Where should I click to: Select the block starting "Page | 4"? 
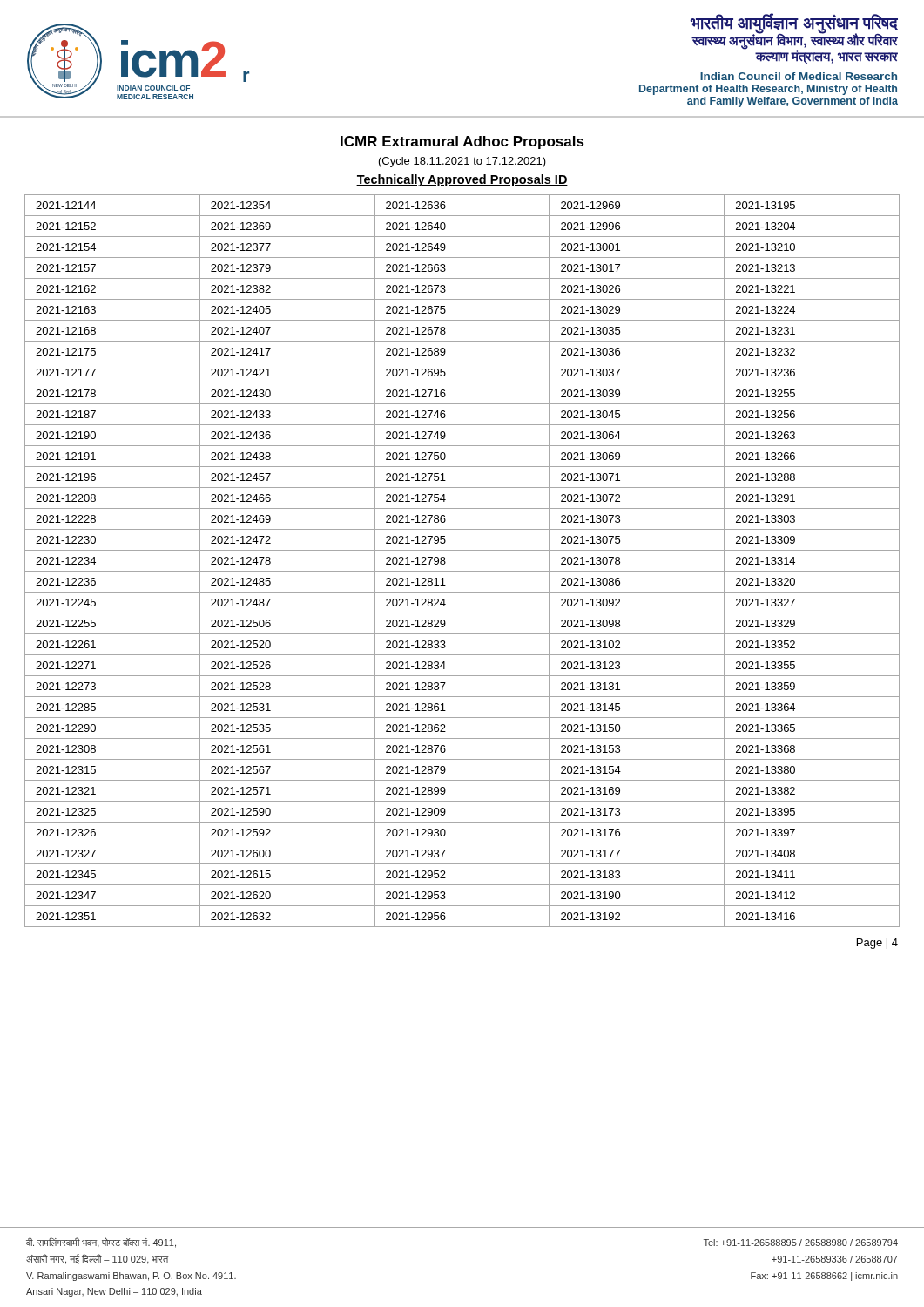tap(877, 942)
